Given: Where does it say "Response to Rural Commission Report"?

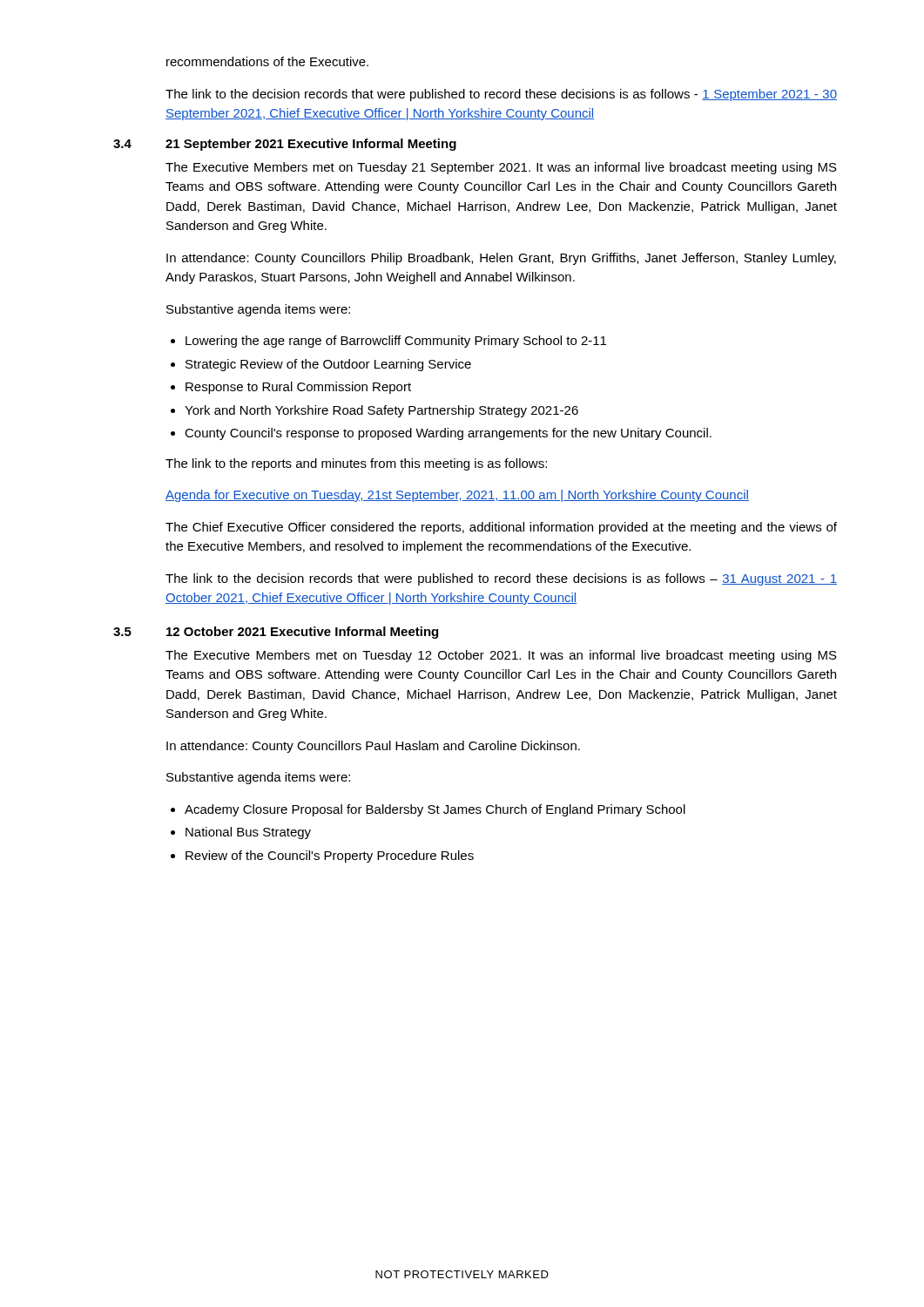Looking at the screenshot, I should click(x=298, y=386).
